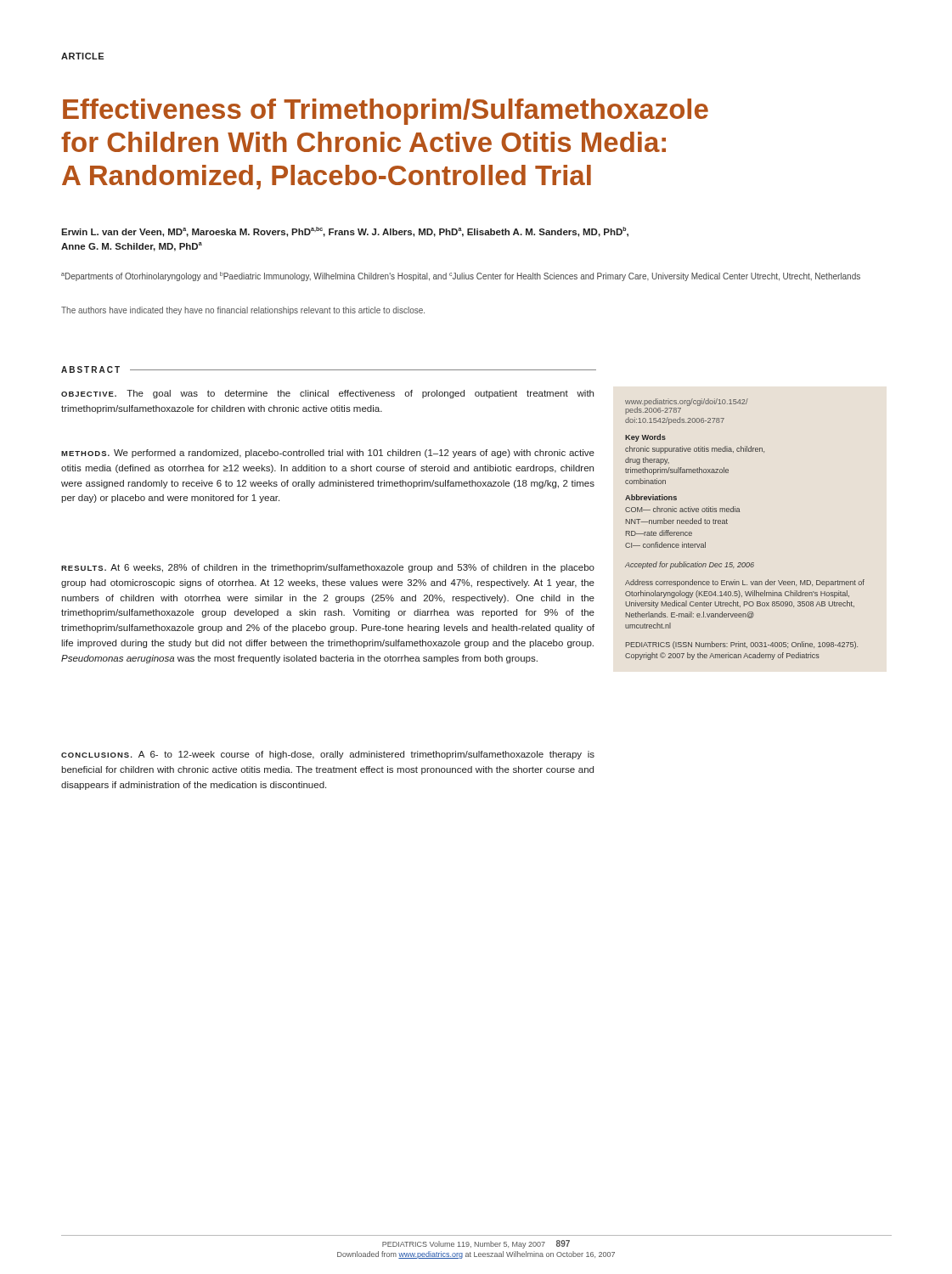Locate the region starting "OBJECTIVE. The goal was to determine the"

(x=328, y=401)
